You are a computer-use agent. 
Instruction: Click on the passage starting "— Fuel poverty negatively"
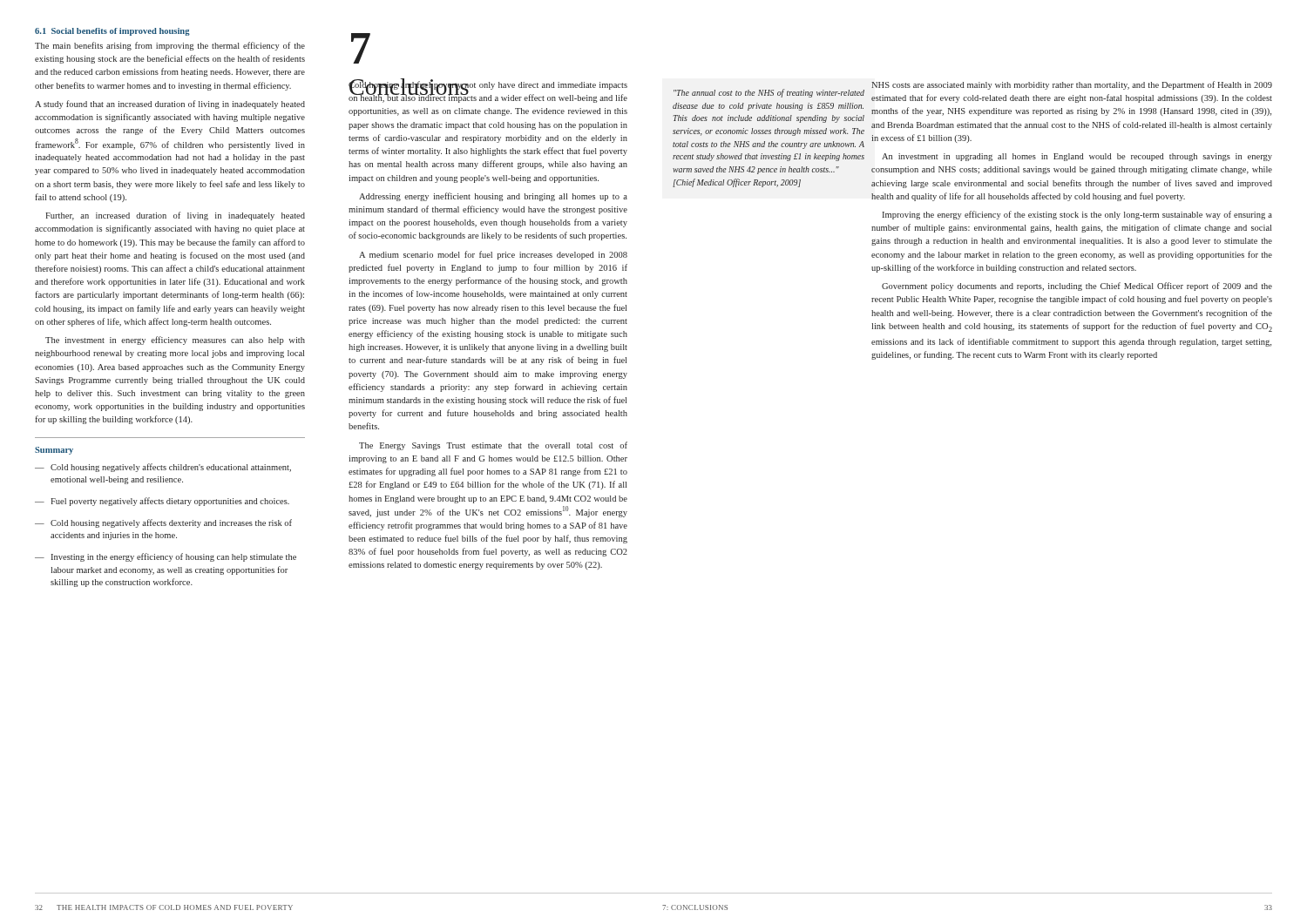[162, 502]
